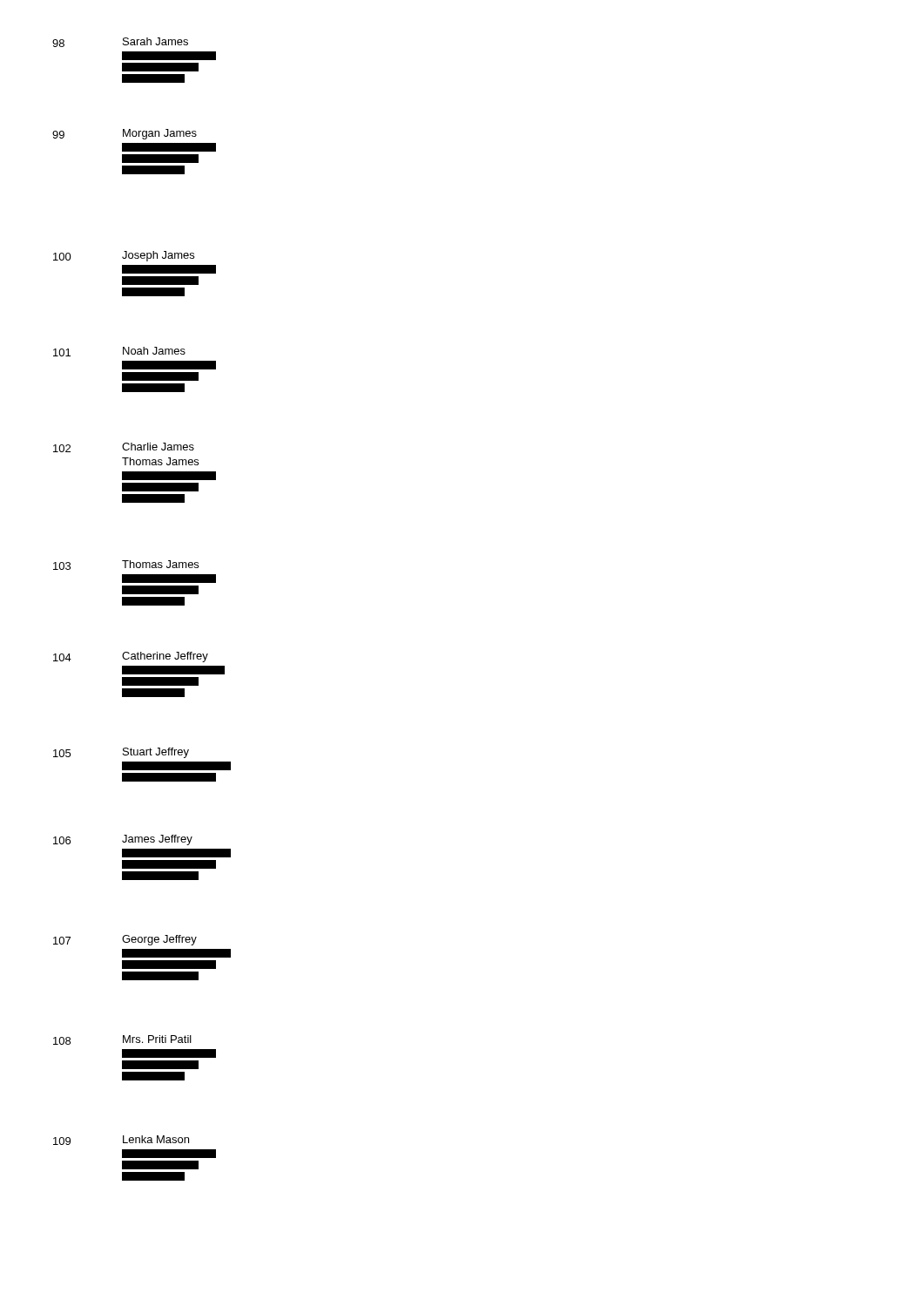Find the list item containing "108 Mrs. Priti"
The width and height of the screenshot is (924, 1307).
(x=122, y=1040)
